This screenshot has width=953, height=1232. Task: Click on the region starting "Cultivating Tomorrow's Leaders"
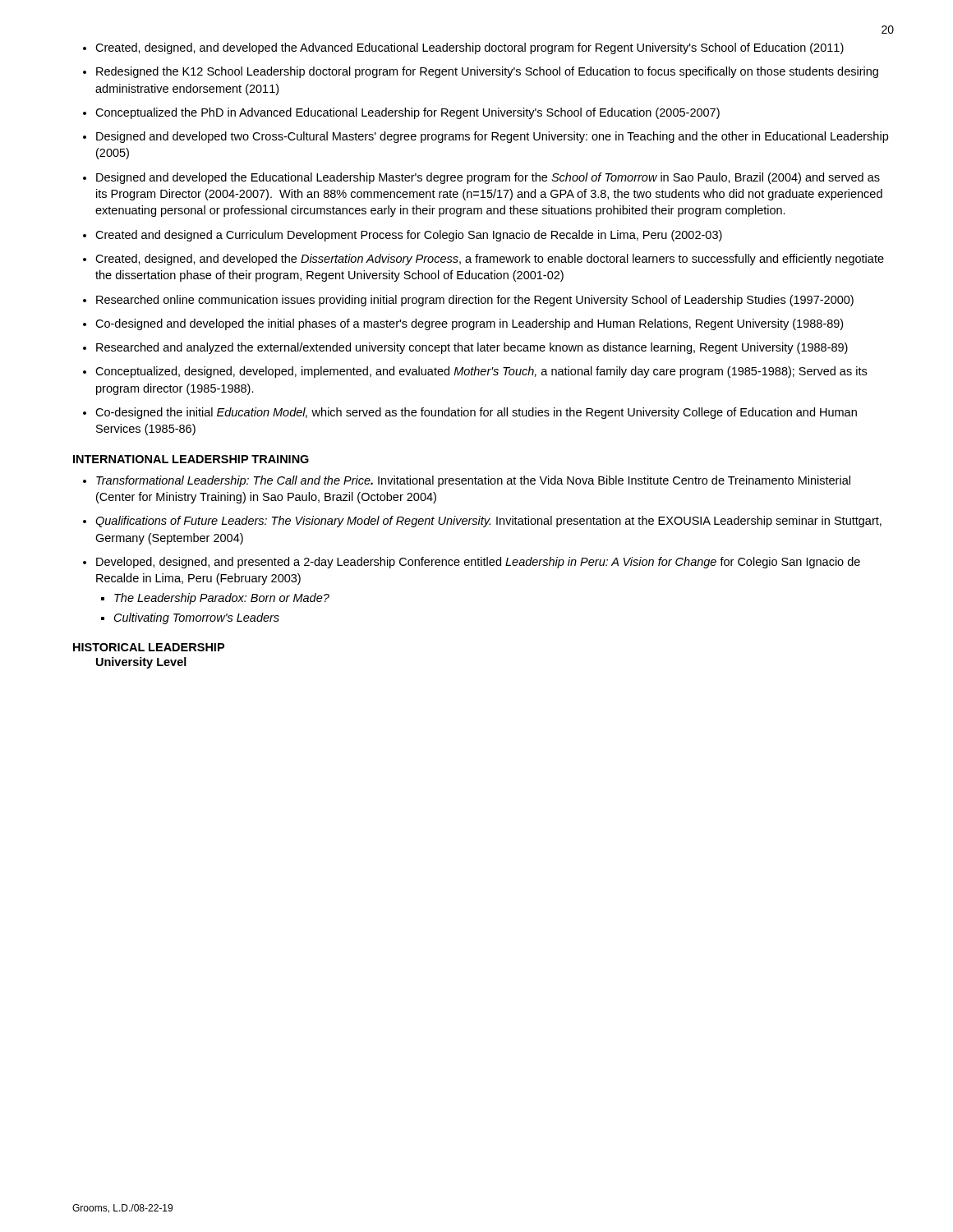[196, 617]
